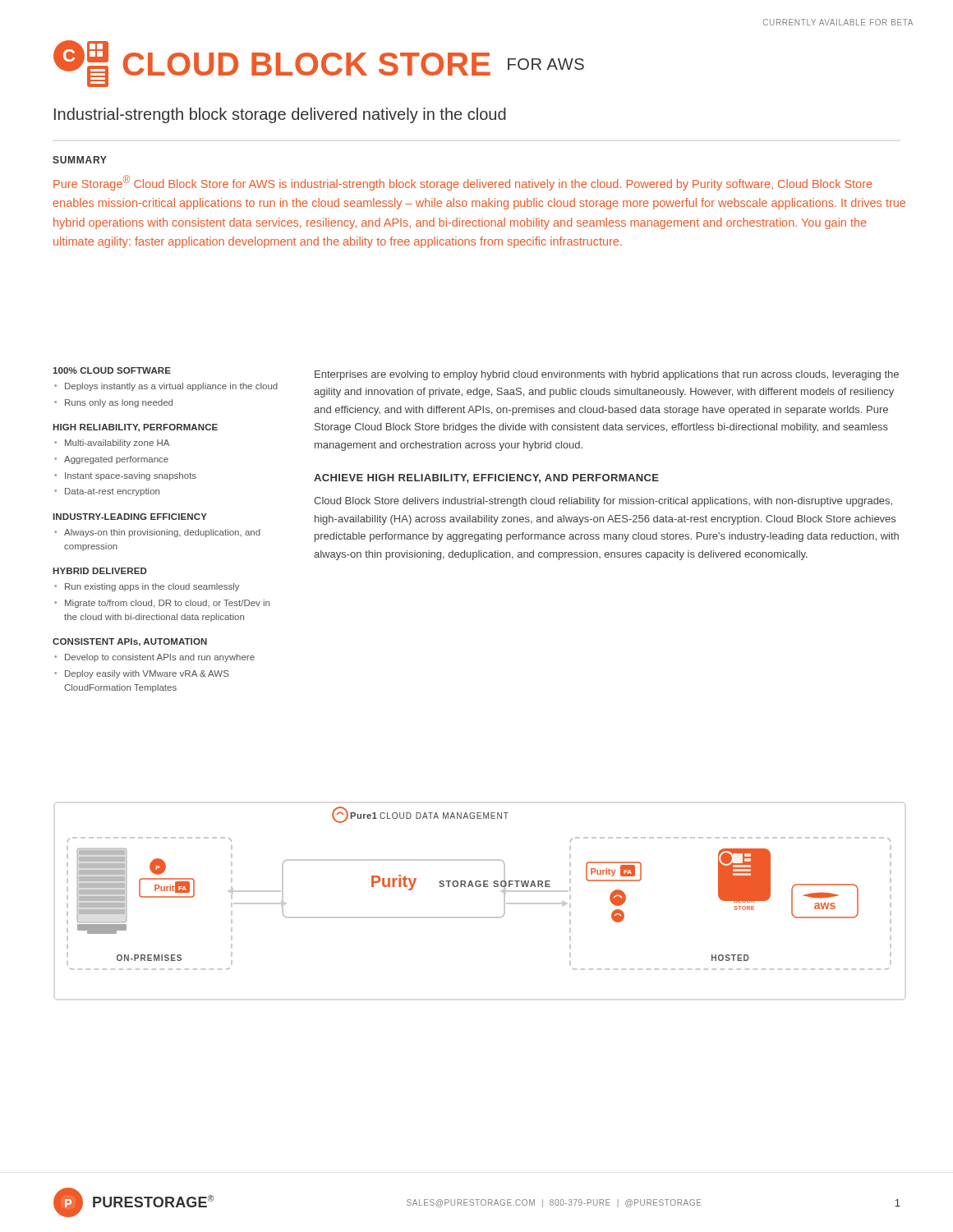
Task: Locate the infographic
Action: pos(480,903)
